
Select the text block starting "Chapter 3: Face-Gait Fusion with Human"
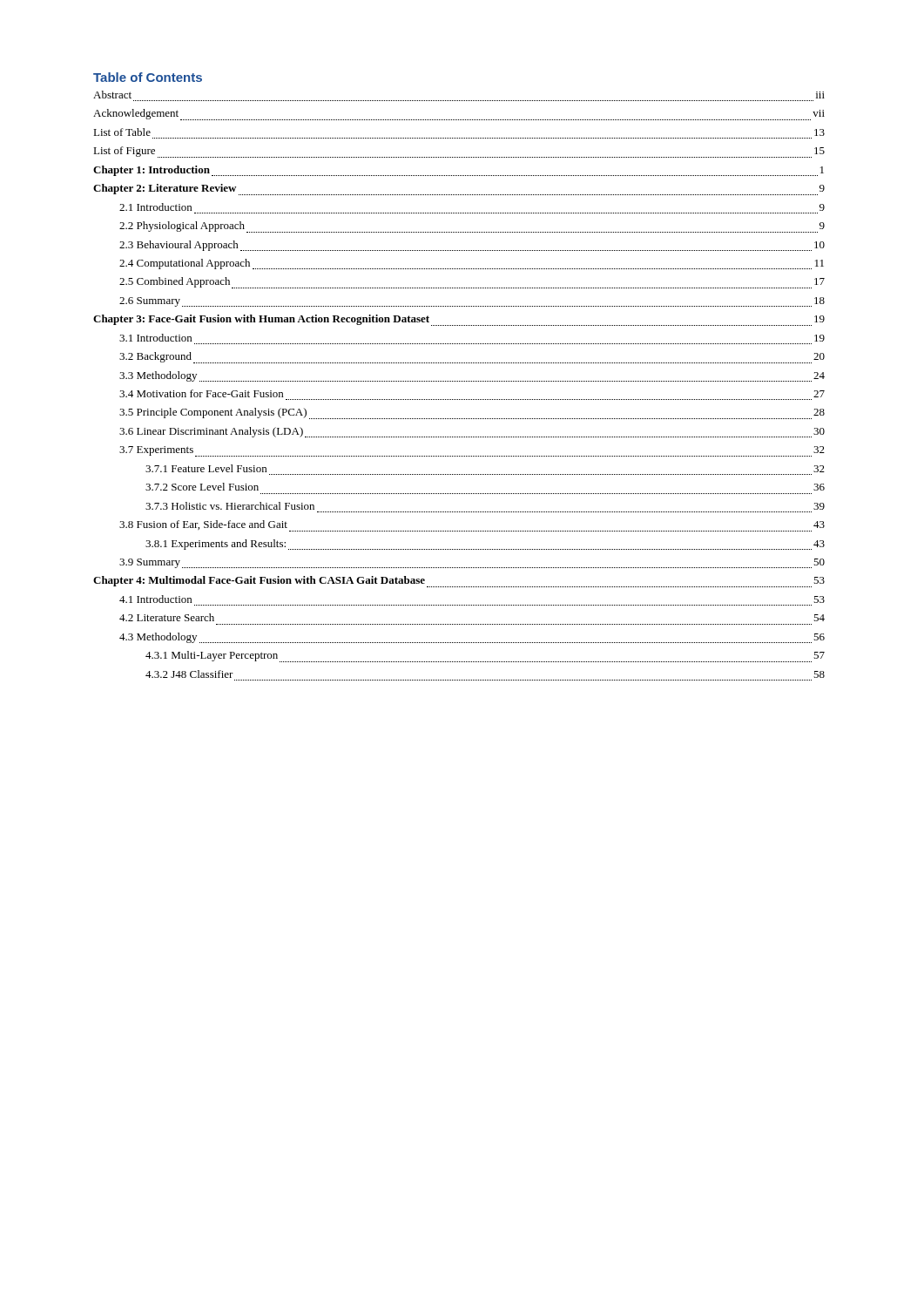459,319
